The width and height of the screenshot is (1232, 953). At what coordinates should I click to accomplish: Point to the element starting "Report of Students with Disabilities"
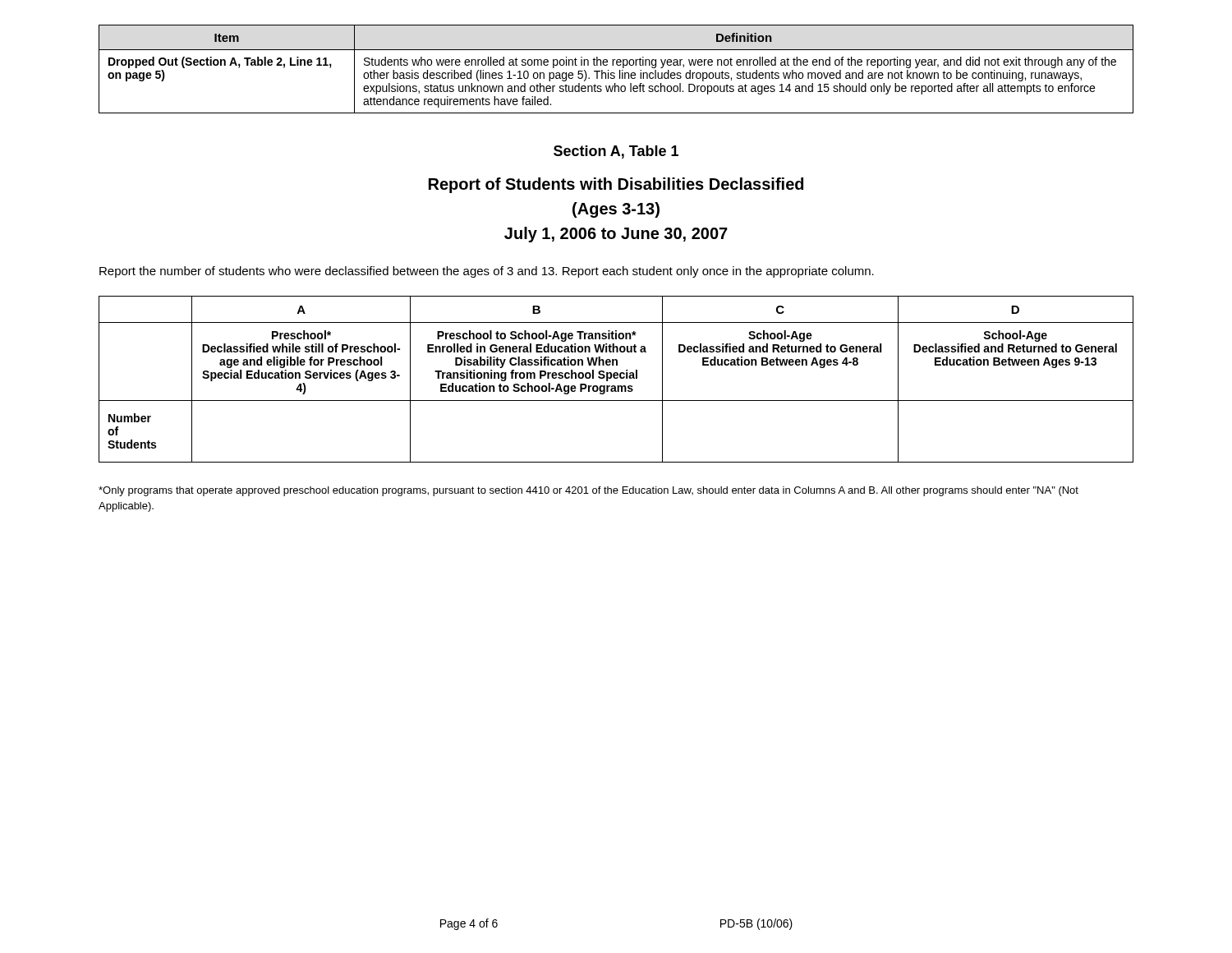(616, 209)
